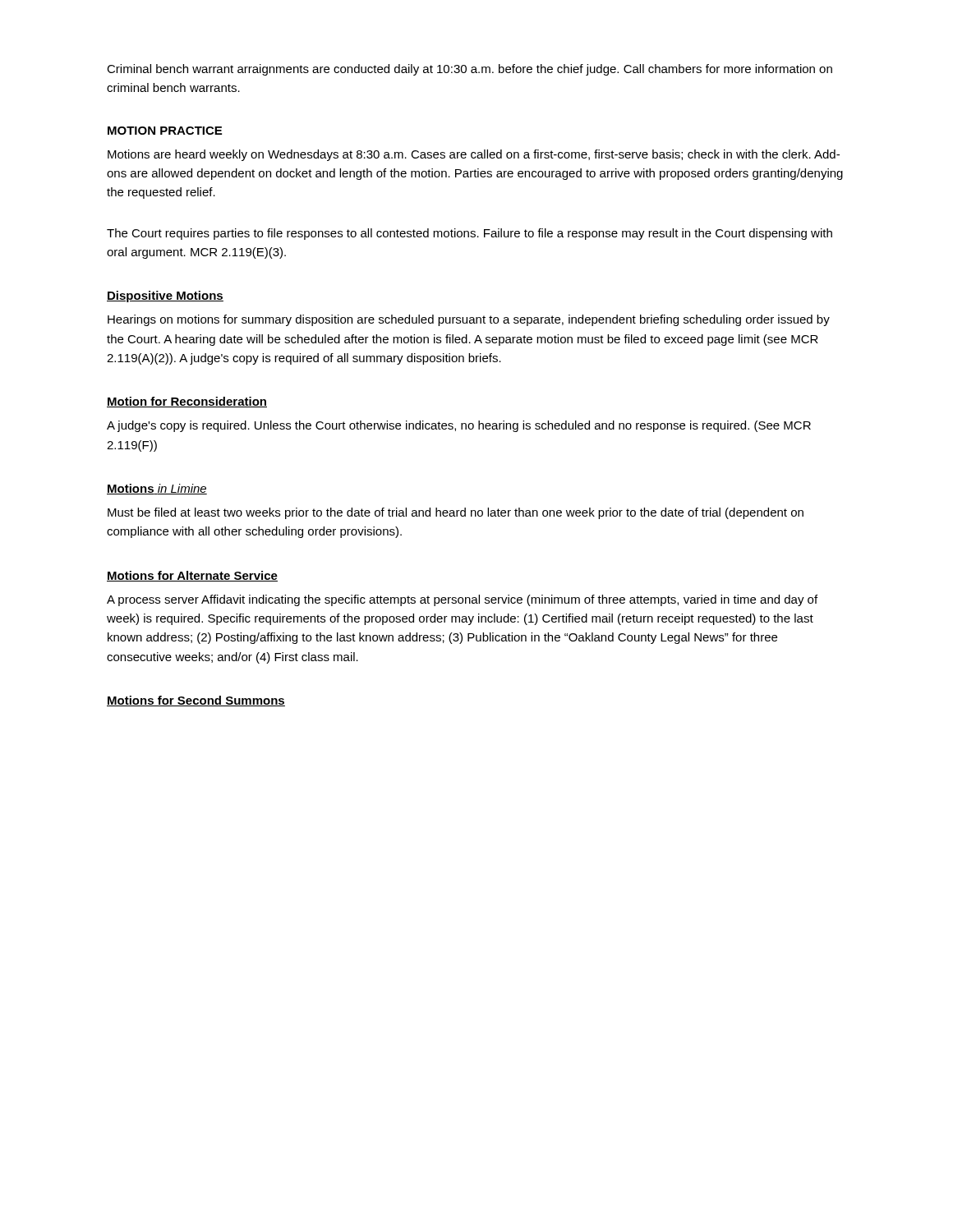Select the region starting "Motion for Reconsideration"
This screenshot has width=953, height=1232.
(x=187, y=402)
